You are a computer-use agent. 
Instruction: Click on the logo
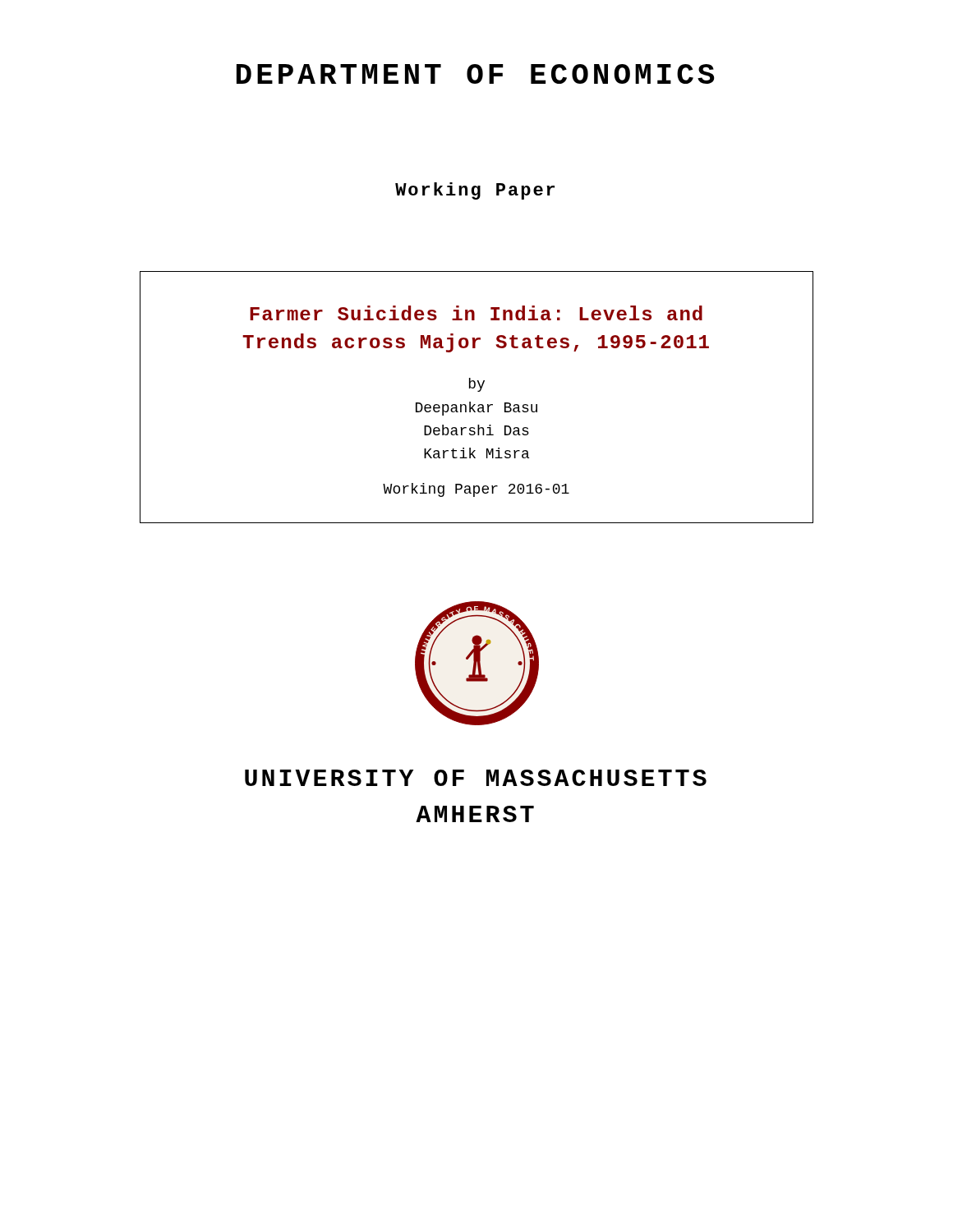pyautogui.click(x=476, y=665)
